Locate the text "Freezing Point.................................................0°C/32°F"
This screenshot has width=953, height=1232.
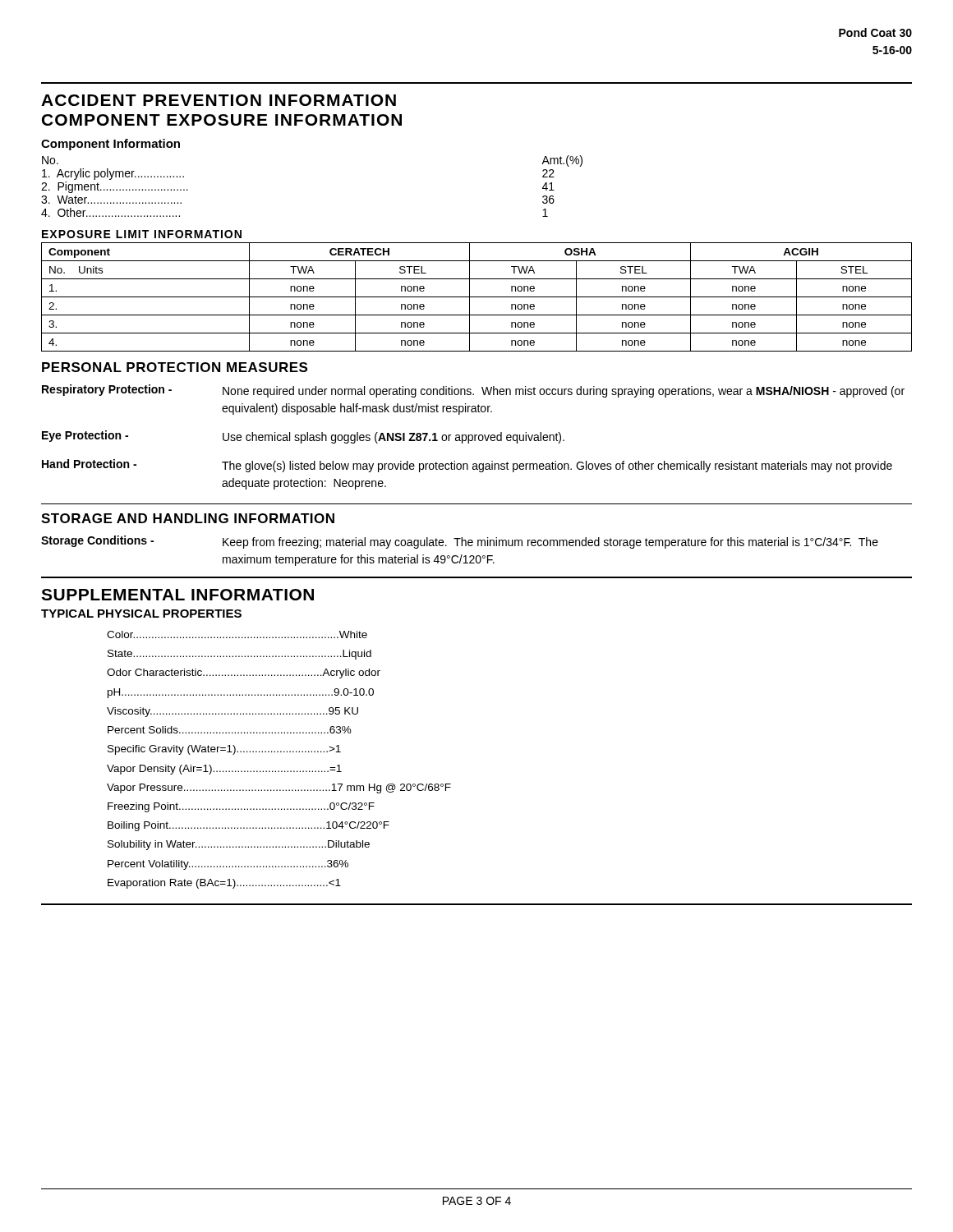[241, 806]
